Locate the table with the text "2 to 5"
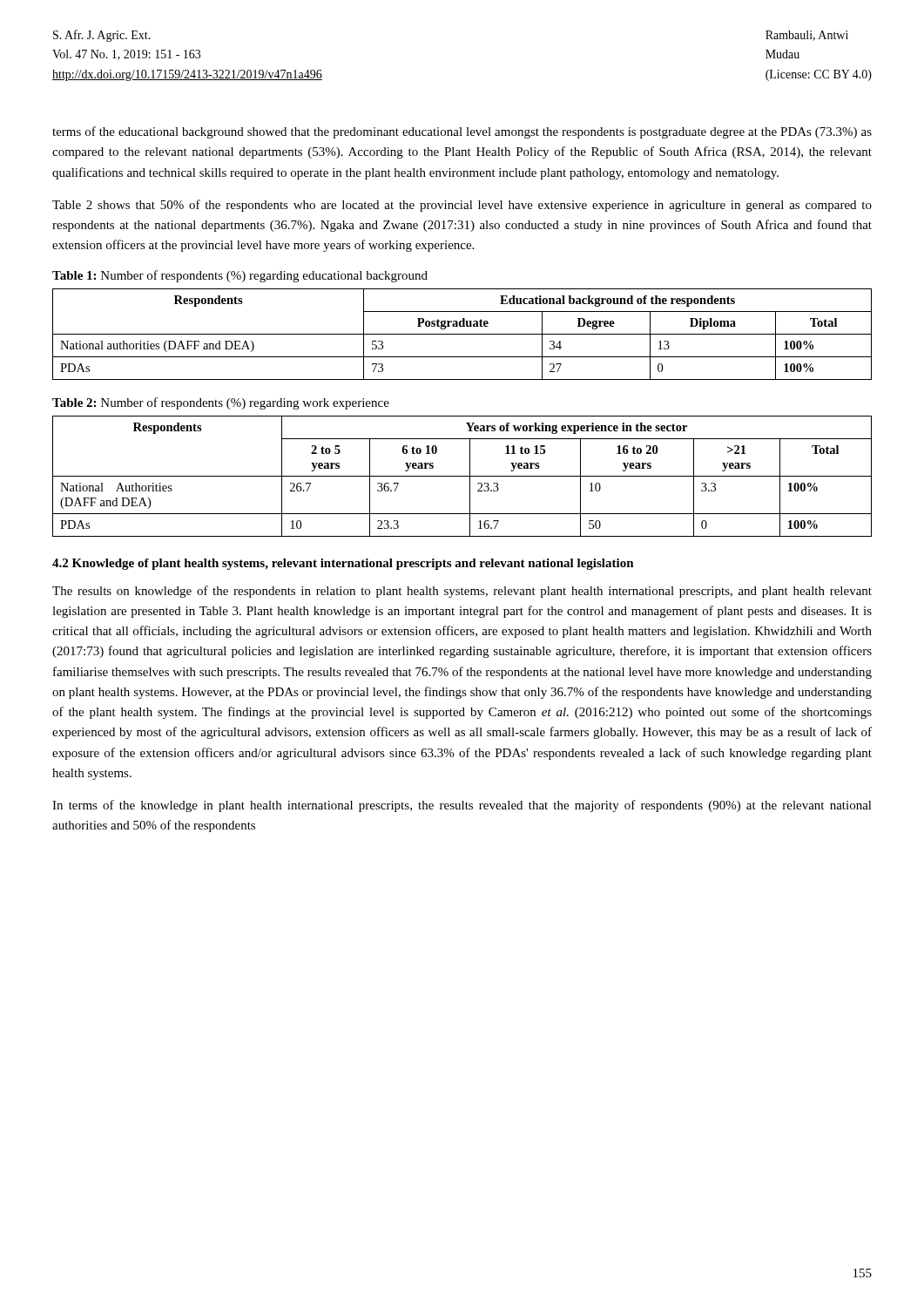The width and height of the screenshot is (924, 1307). (462, 476)
